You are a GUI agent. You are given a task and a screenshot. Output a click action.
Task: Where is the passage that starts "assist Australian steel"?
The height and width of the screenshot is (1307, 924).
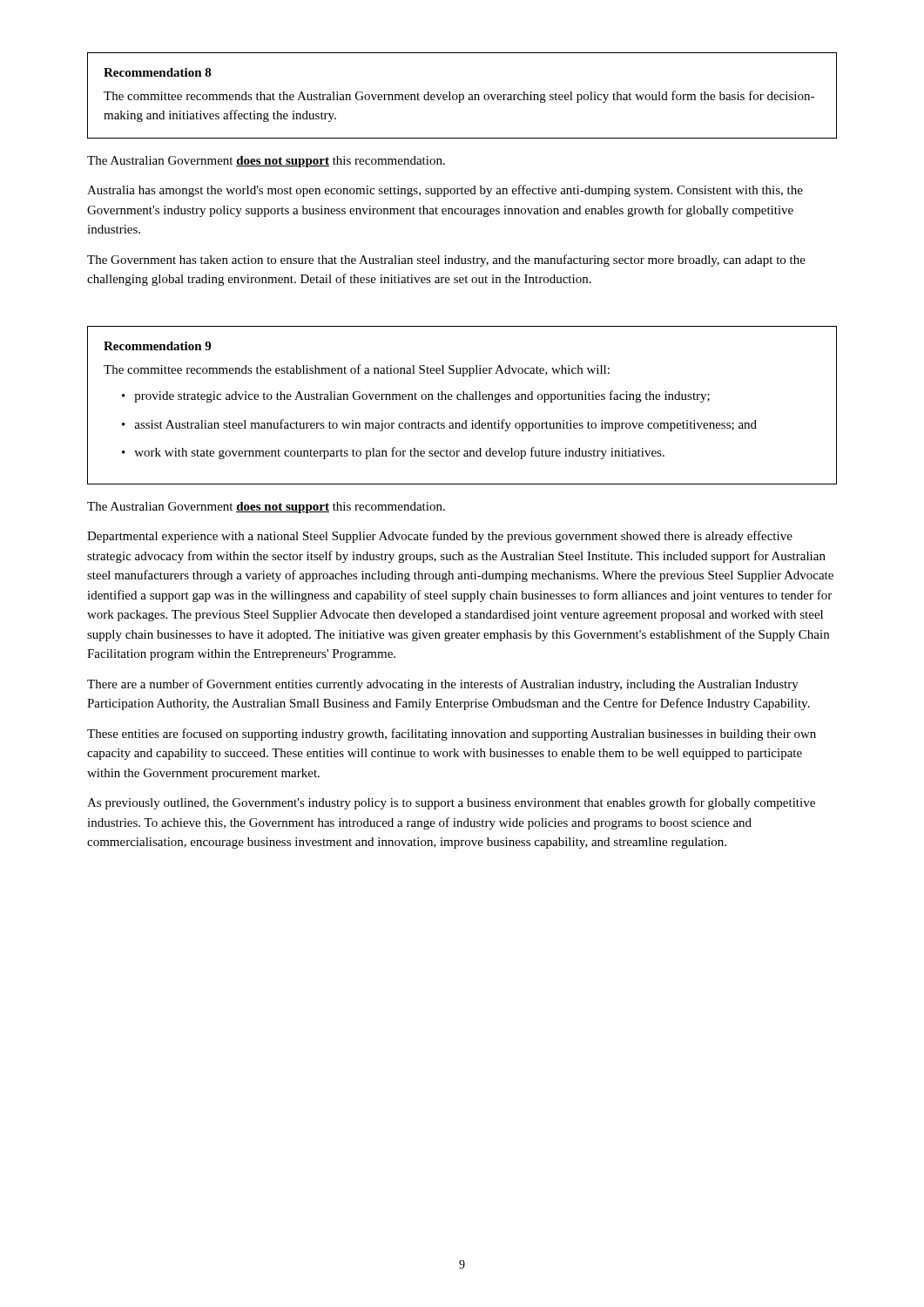tap(477, 424)
